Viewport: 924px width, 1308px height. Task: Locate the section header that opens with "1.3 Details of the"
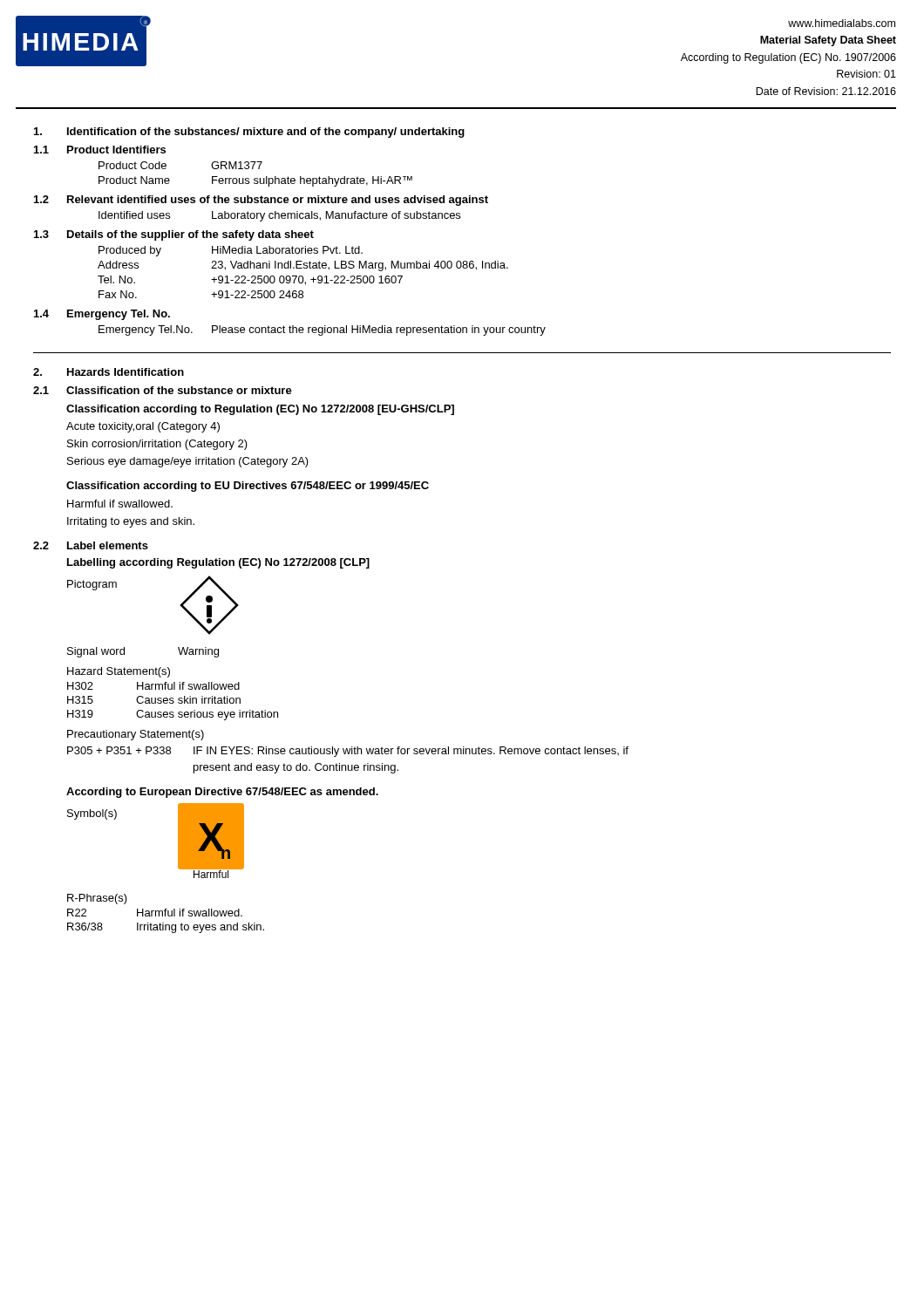click(x=173, y=234)
